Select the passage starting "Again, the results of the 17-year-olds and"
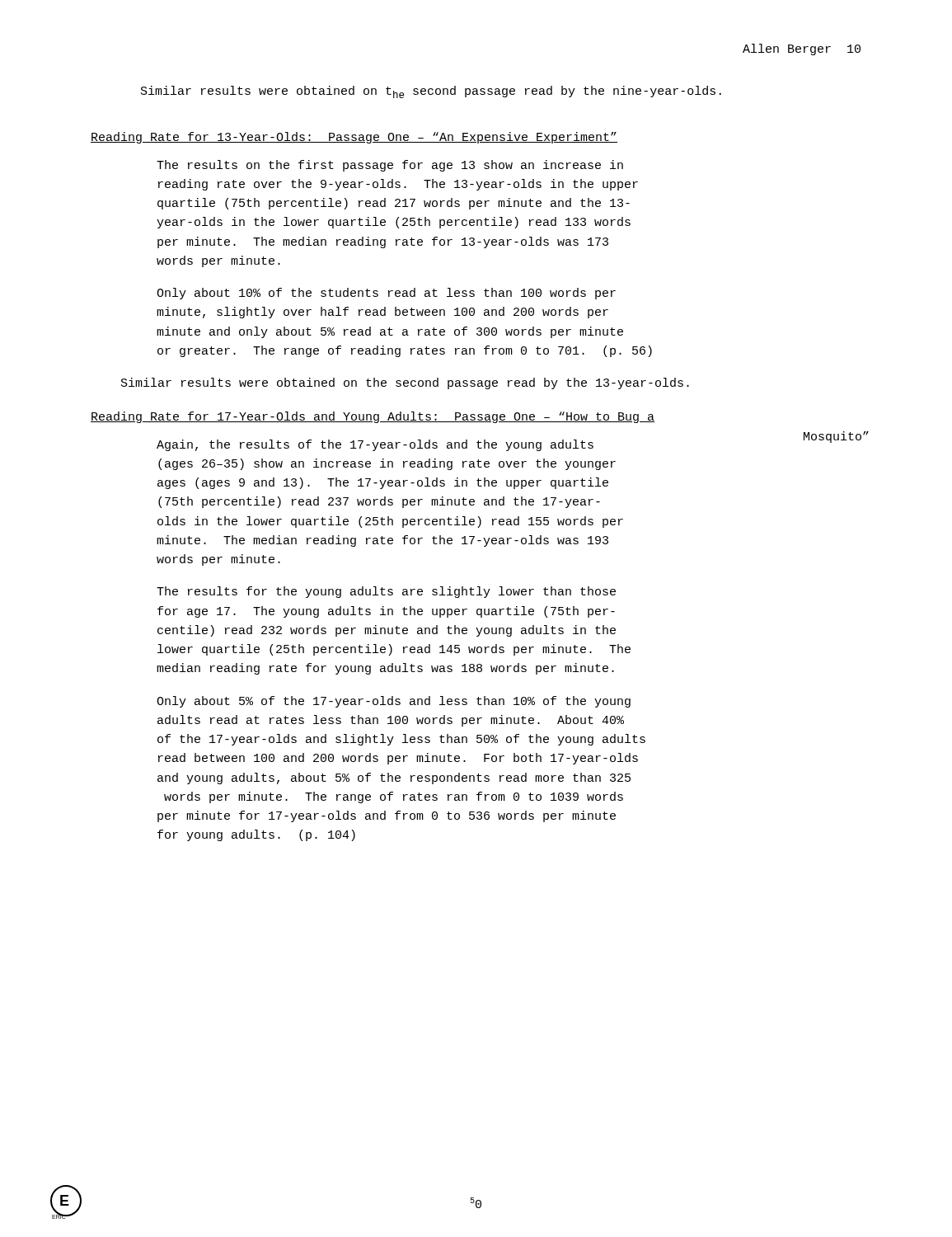The height and width of the screenshot is (1237, 952). (390, 503)
